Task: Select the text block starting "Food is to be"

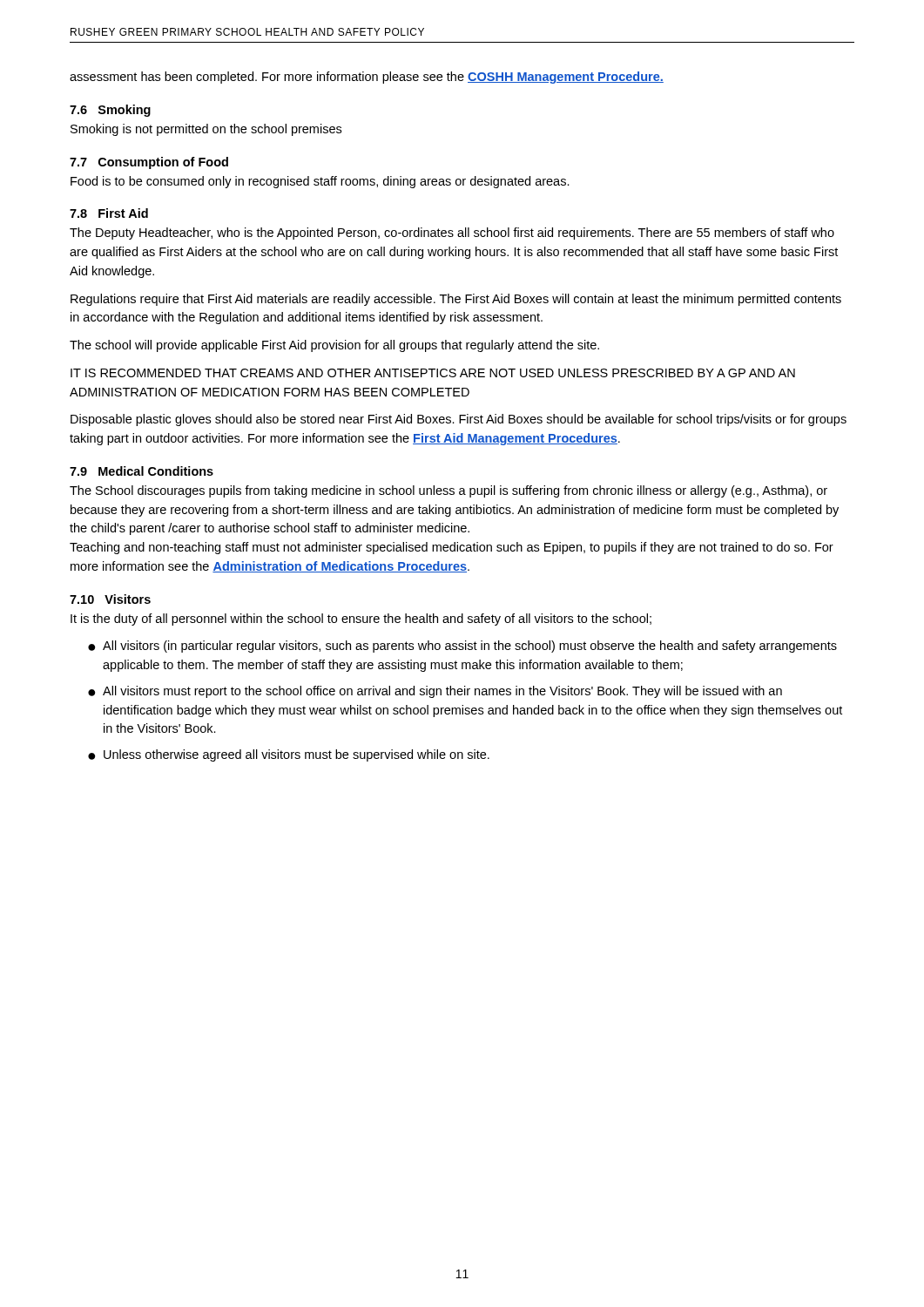Action: [x=320, y=181]
